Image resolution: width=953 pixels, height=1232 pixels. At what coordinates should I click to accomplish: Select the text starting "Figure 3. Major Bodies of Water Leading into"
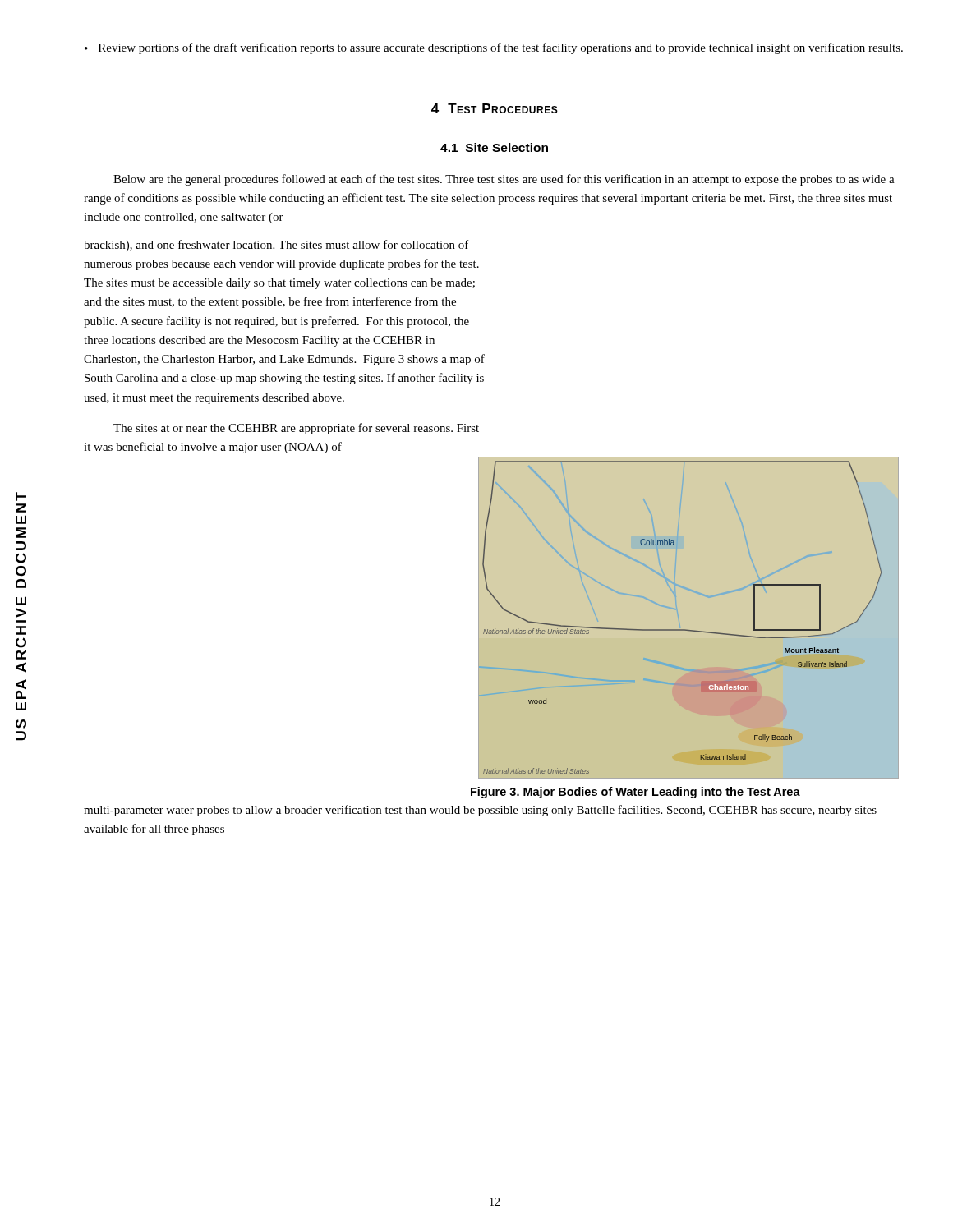(688, 792)
